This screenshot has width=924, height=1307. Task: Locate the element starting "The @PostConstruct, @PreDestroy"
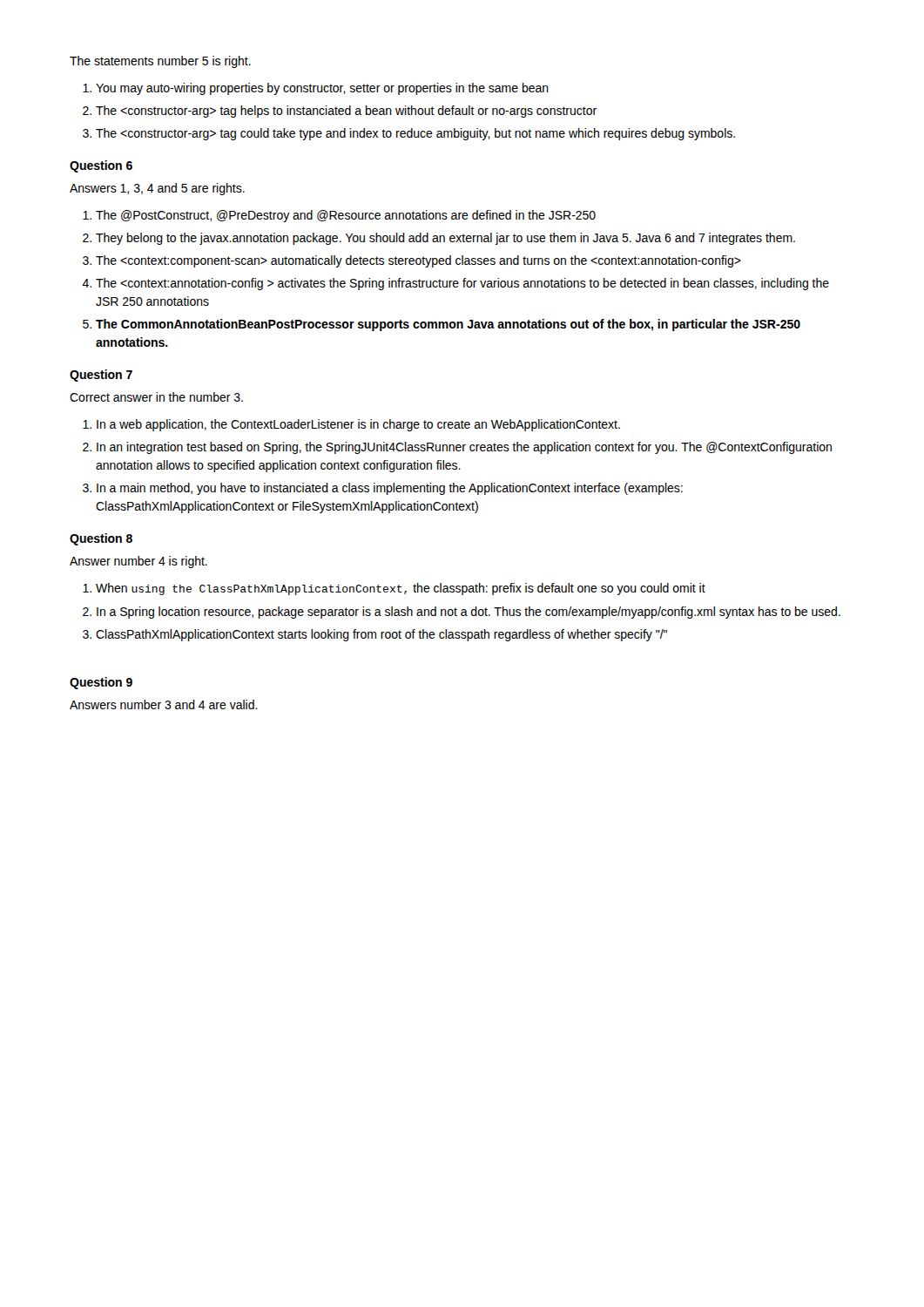point(462,279)
